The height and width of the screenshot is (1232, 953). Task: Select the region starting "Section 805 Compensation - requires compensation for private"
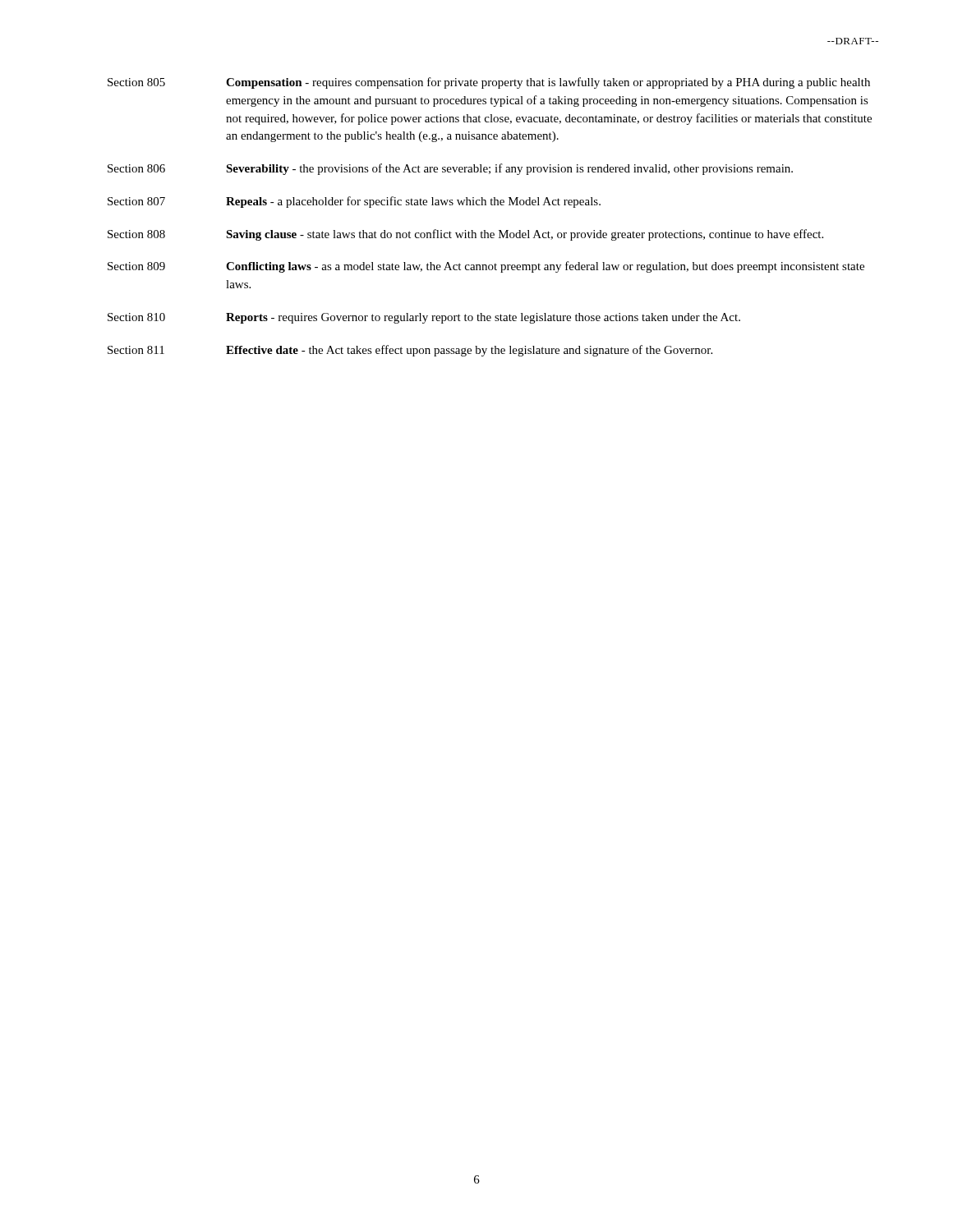tap(493, 110)
